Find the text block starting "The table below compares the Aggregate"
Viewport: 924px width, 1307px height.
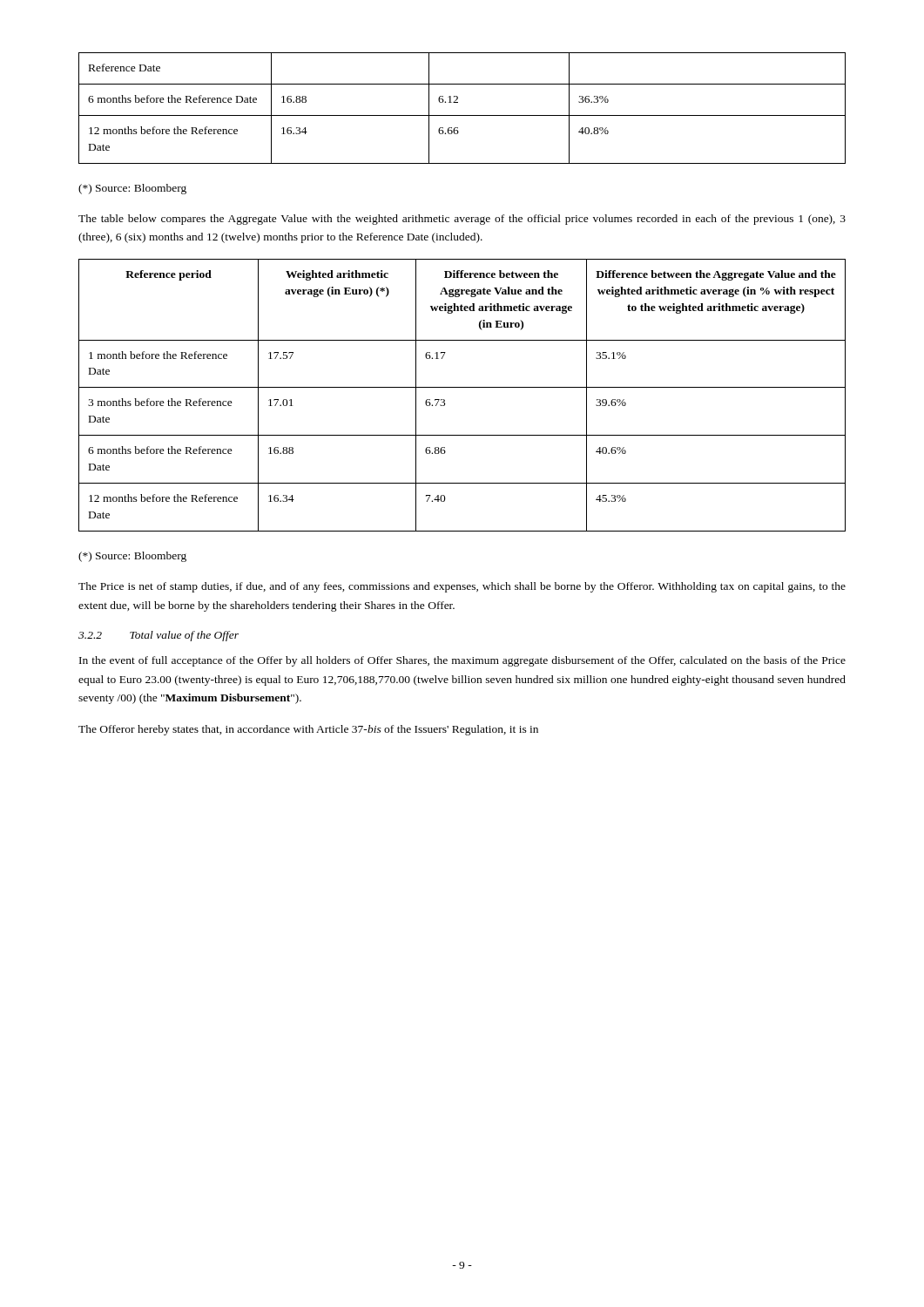pos(462,228)
